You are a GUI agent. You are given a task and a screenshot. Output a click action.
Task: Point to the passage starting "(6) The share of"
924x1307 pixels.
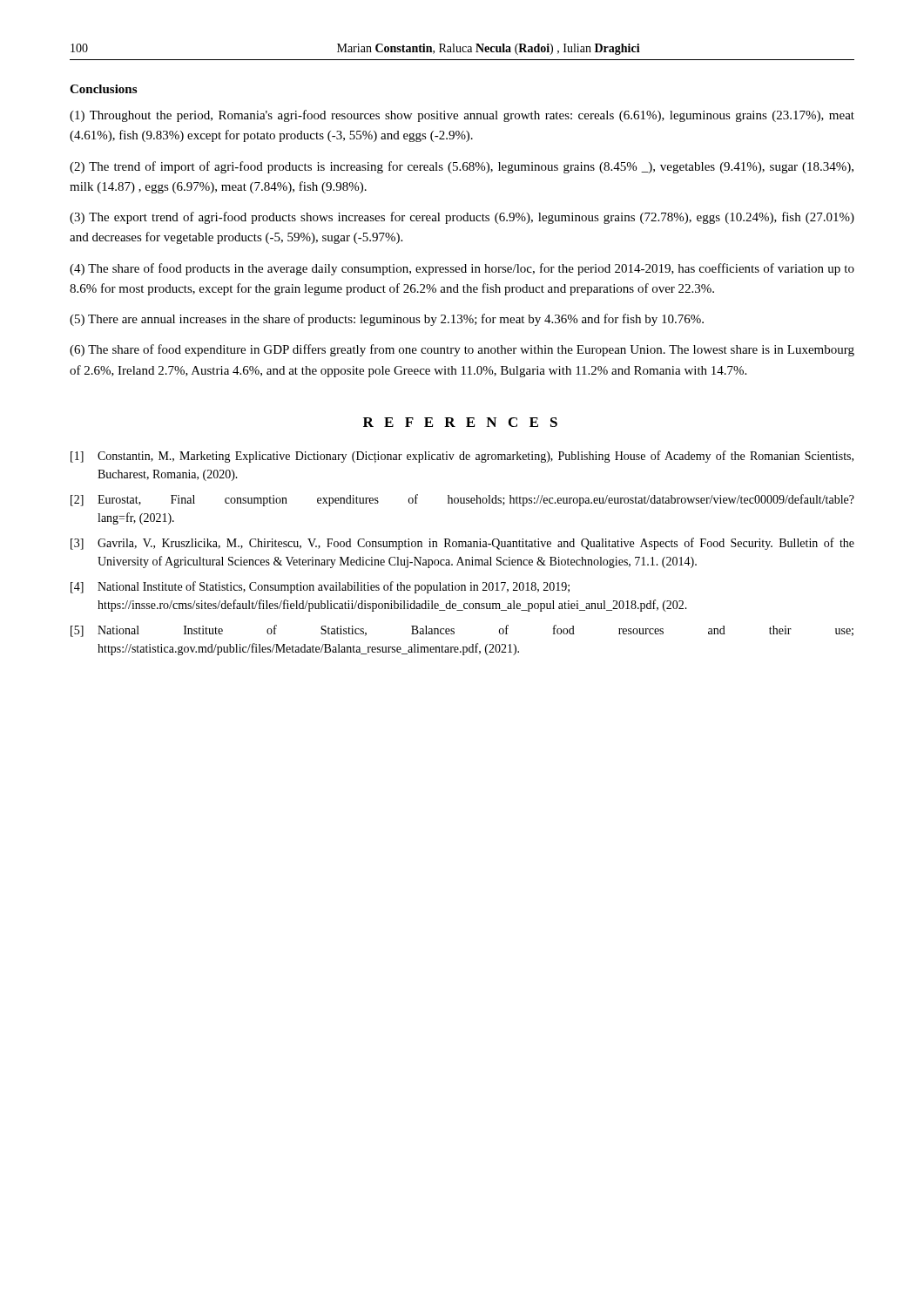[x=462, y=360]
